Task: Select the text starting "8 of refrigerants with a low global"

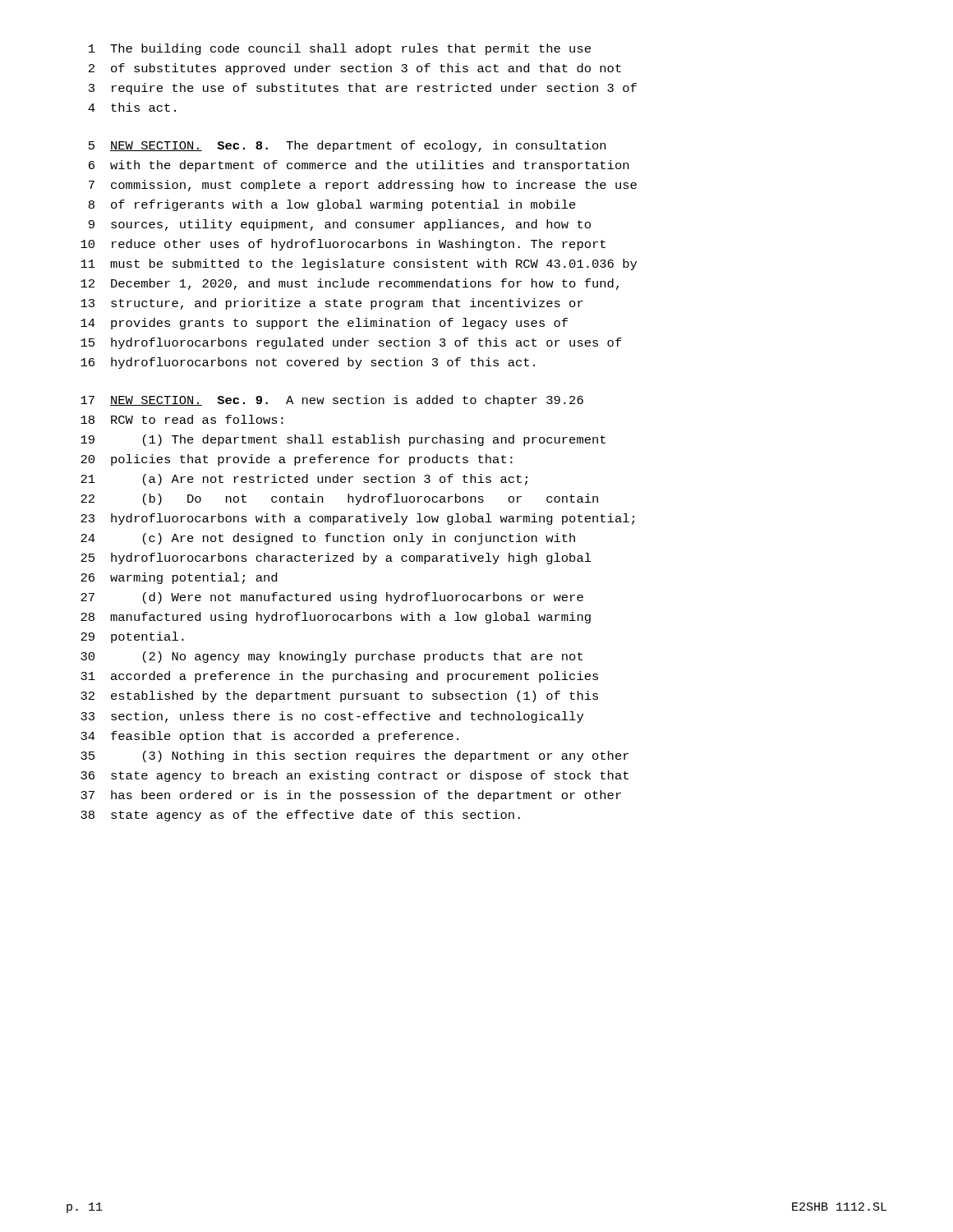Action: 476,205
